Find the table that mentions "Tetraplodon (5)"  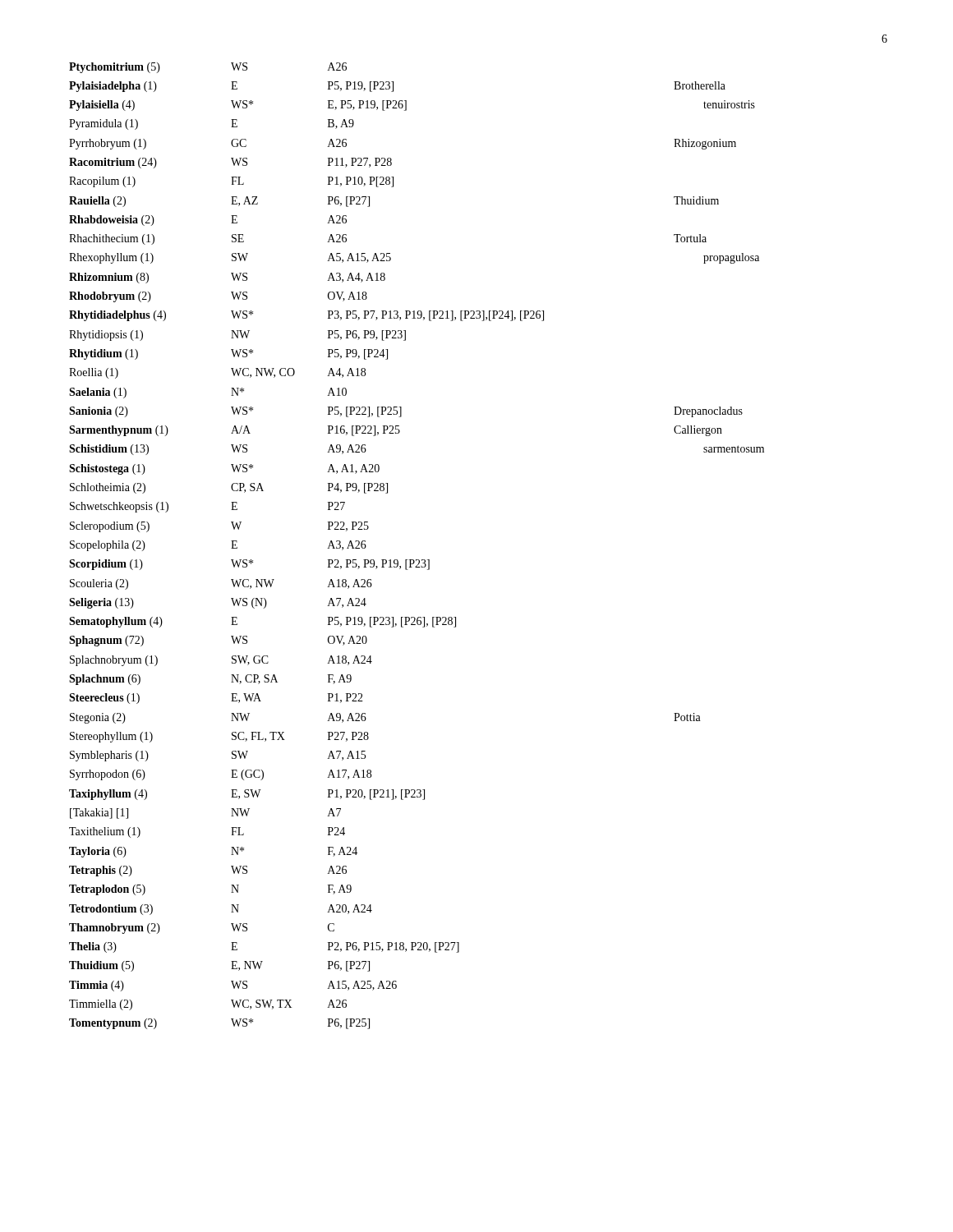click(x=476, y=545)
